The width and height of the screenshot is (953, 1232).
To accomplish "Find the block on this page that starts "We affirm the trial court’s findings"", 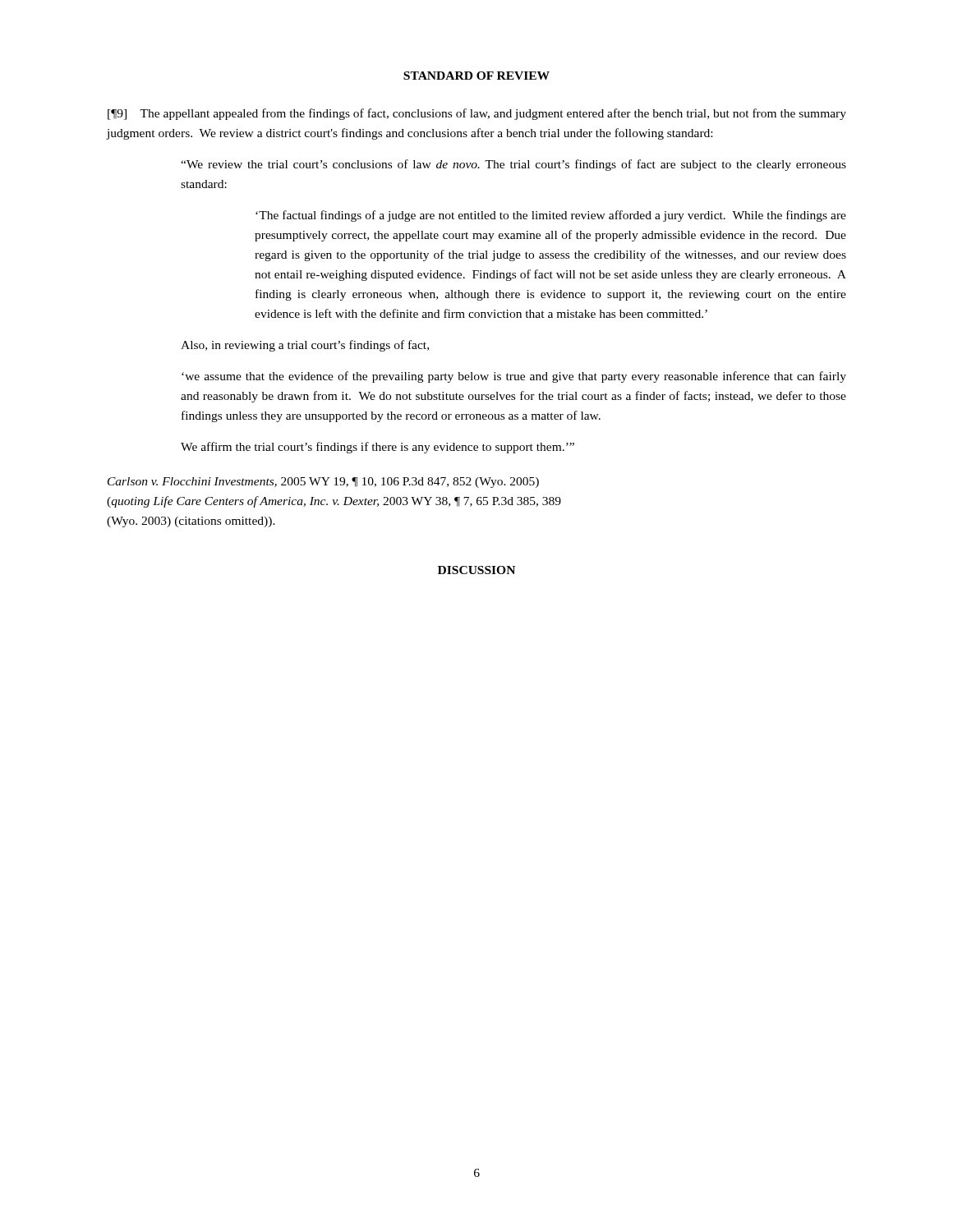I will coord(378,447).
